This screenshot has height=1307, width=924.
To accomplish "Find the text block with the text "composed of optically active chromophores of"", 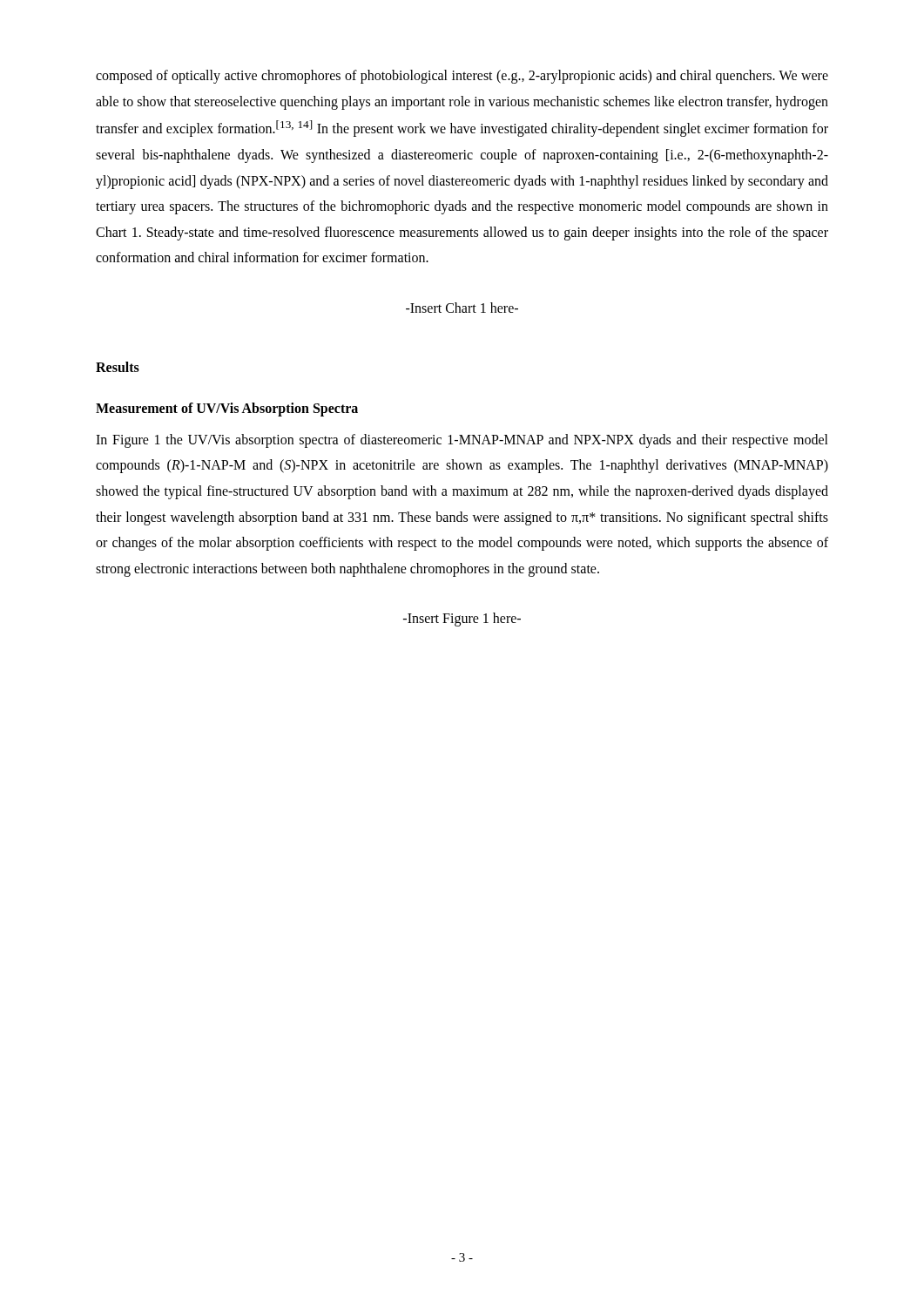I will point(462,167).
